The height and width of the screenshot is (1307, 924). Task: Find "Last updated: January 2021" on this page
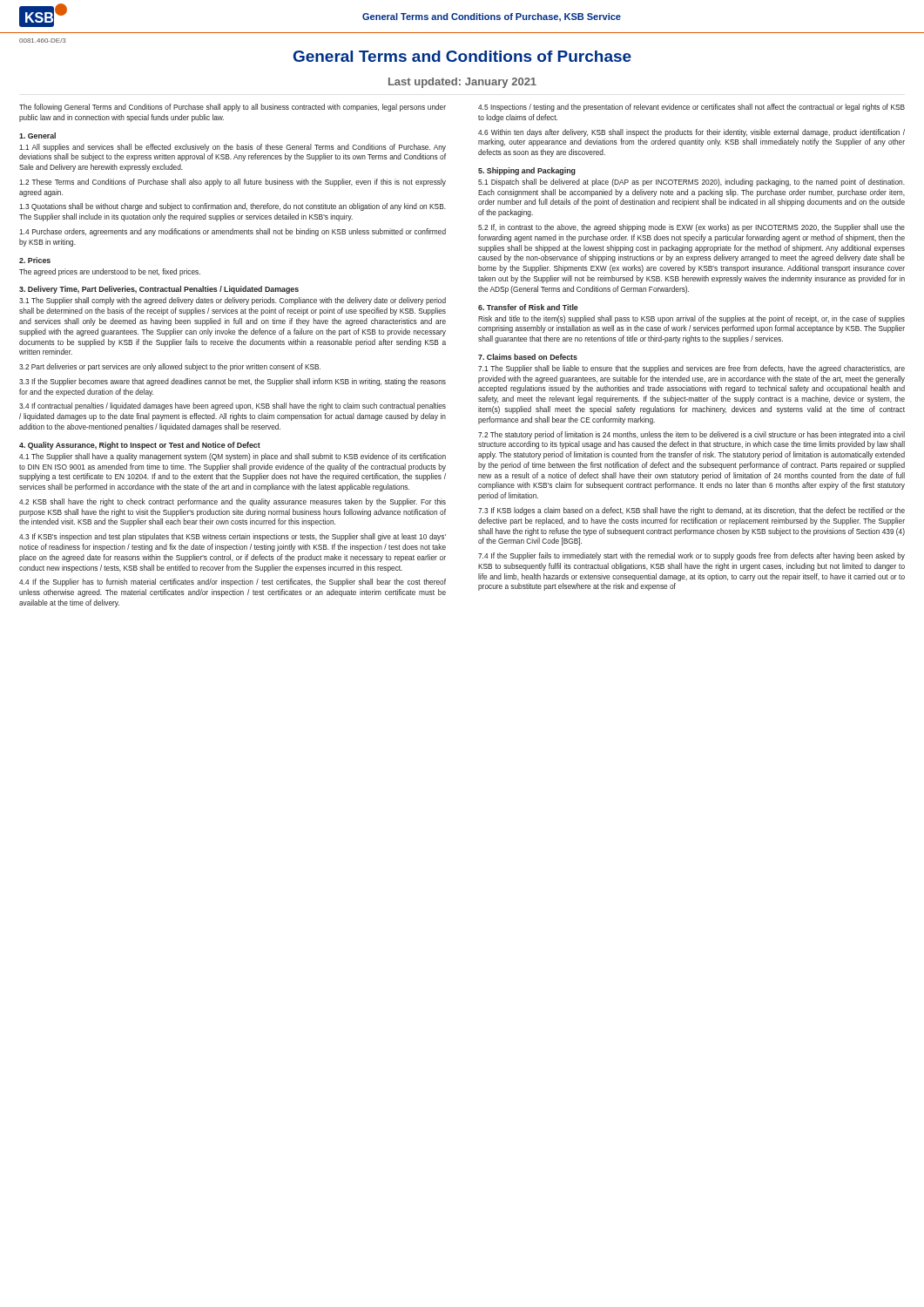pyautogui.click(x=462, y=81)
